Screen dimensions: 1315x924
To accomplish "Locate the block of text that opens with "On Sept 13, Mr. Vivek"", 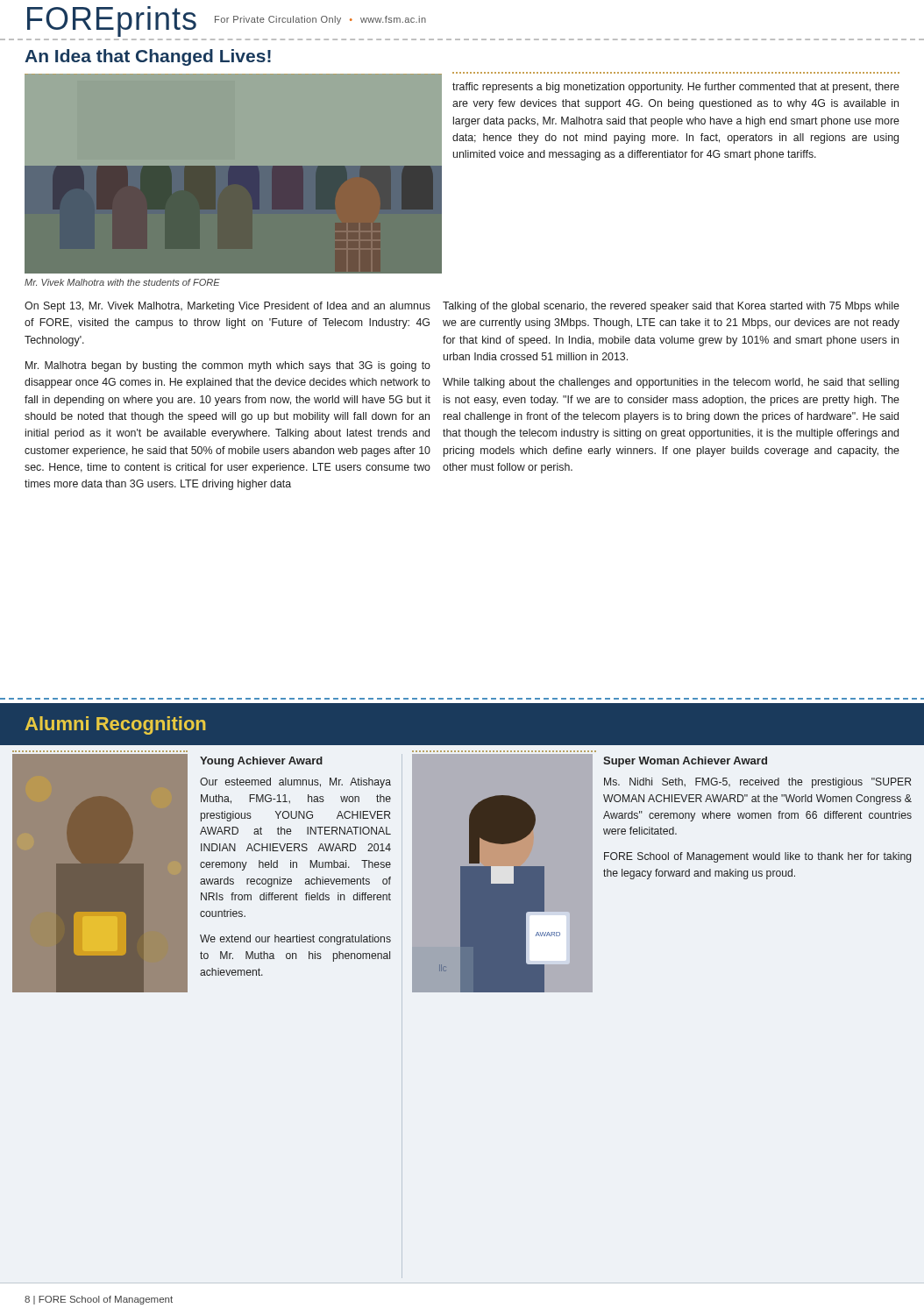I will point(227,396).
